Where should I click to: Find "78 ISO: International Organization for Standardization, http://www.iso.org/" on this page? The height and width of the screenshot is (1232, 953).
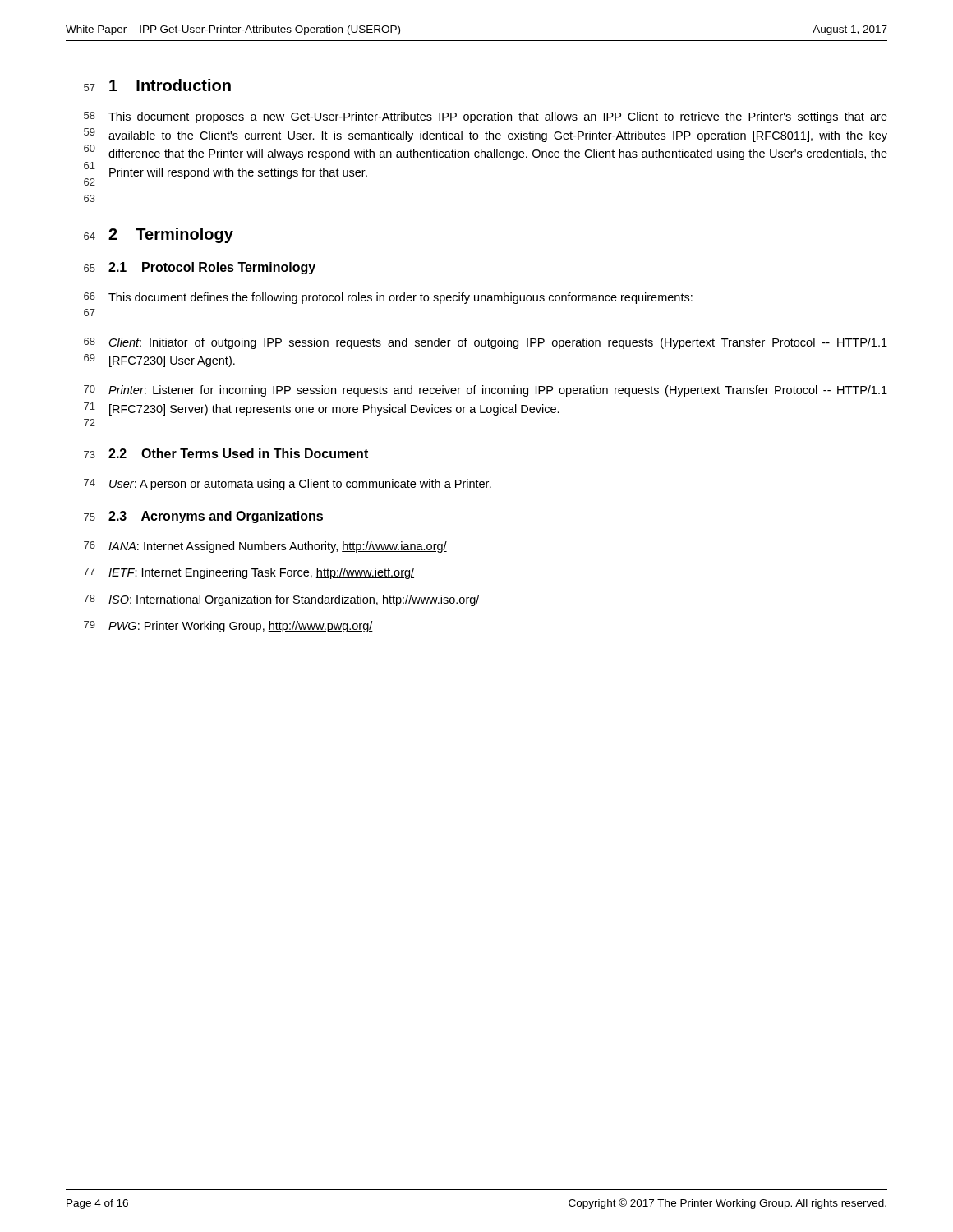[476, 599]
